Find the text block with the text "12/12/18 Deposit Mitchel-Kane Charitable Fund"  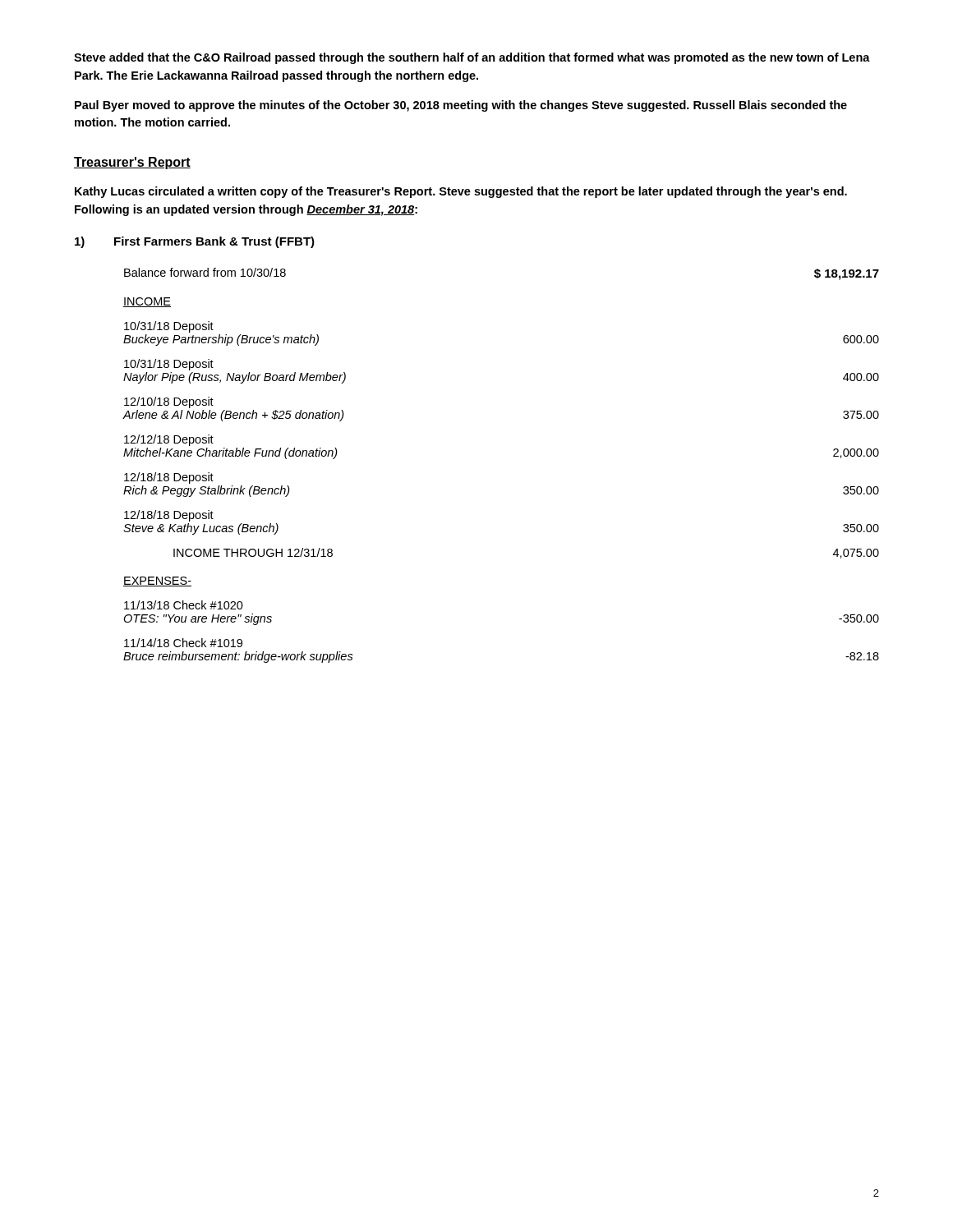[x=169, y=440]
